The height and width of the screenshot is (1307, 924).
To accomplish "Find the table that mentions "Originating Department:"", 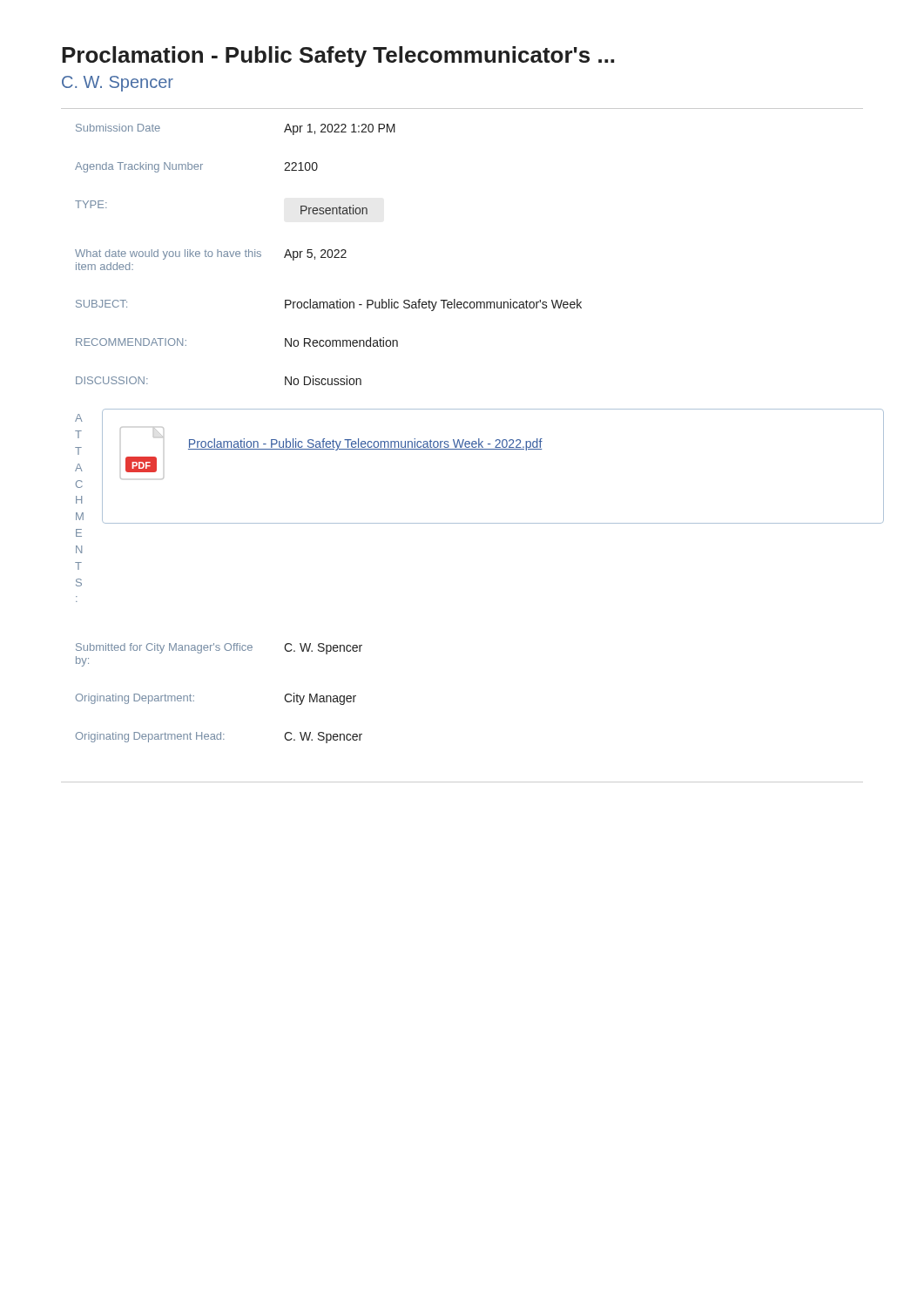I will pyautogui.click(x=462, y=692).
